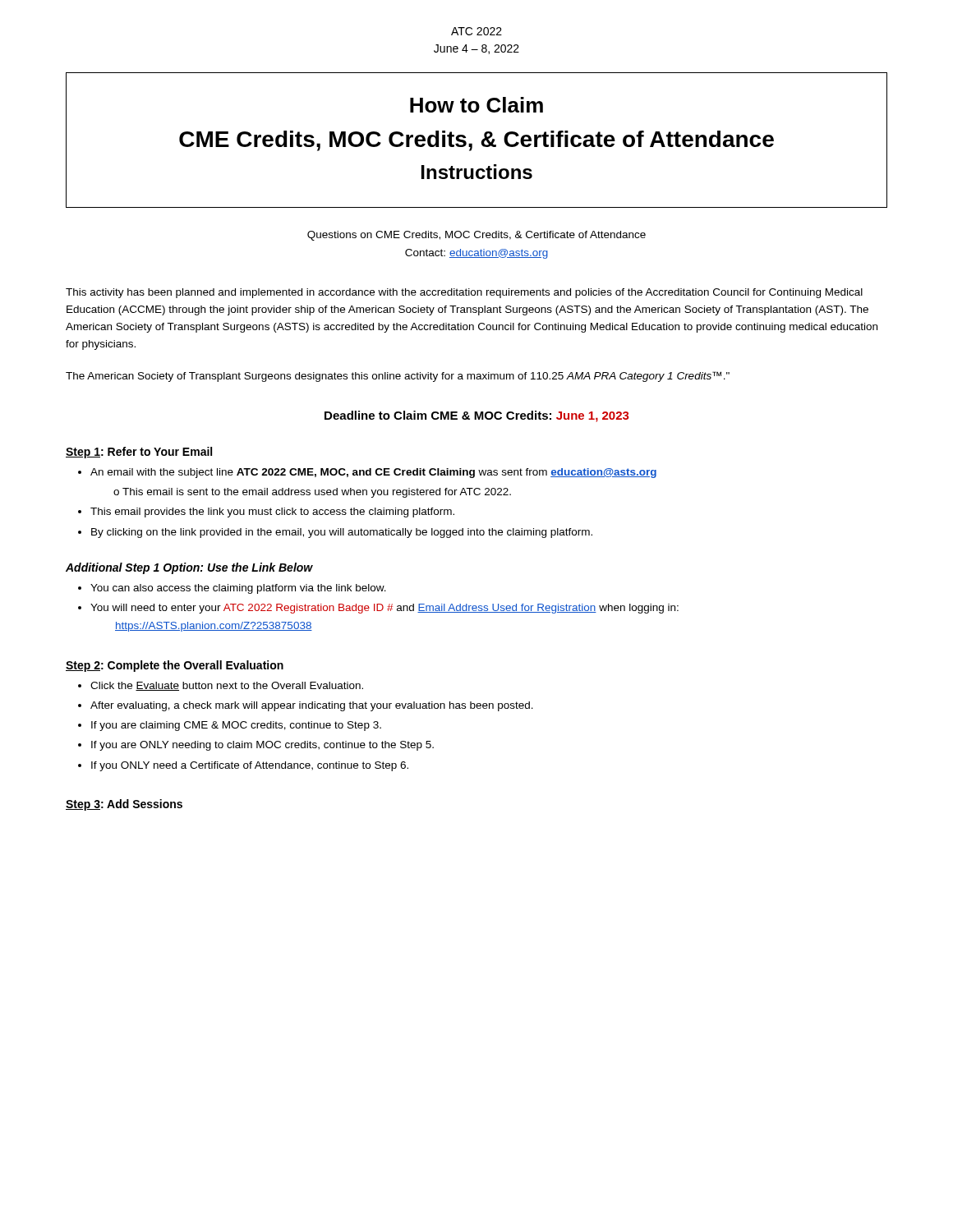The image size is (953, 1232).
Task: Find the text block starting "This email is sent to the"
Action: coord(317,492)
